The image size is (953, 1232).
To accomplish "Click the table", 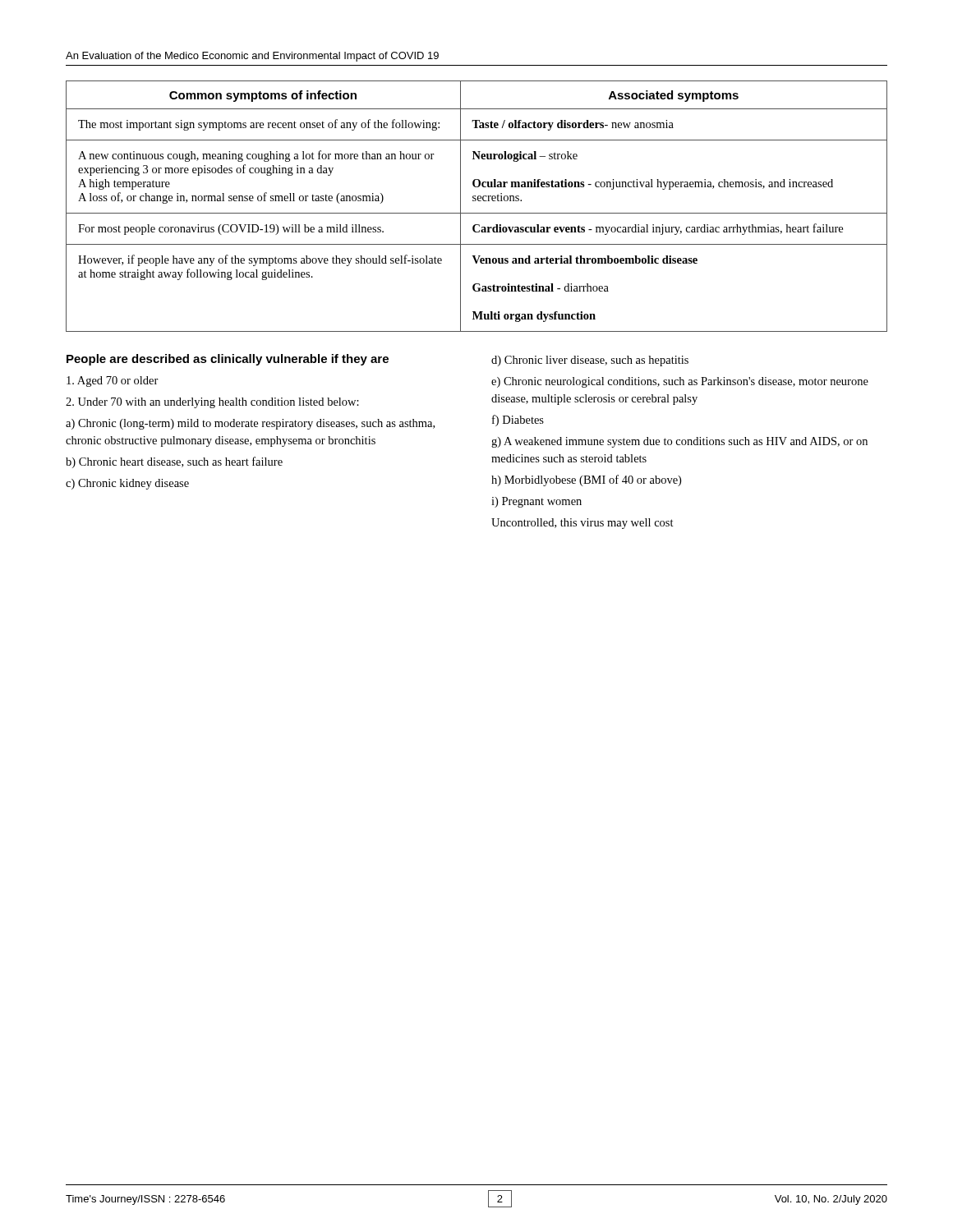I will 476,206.
